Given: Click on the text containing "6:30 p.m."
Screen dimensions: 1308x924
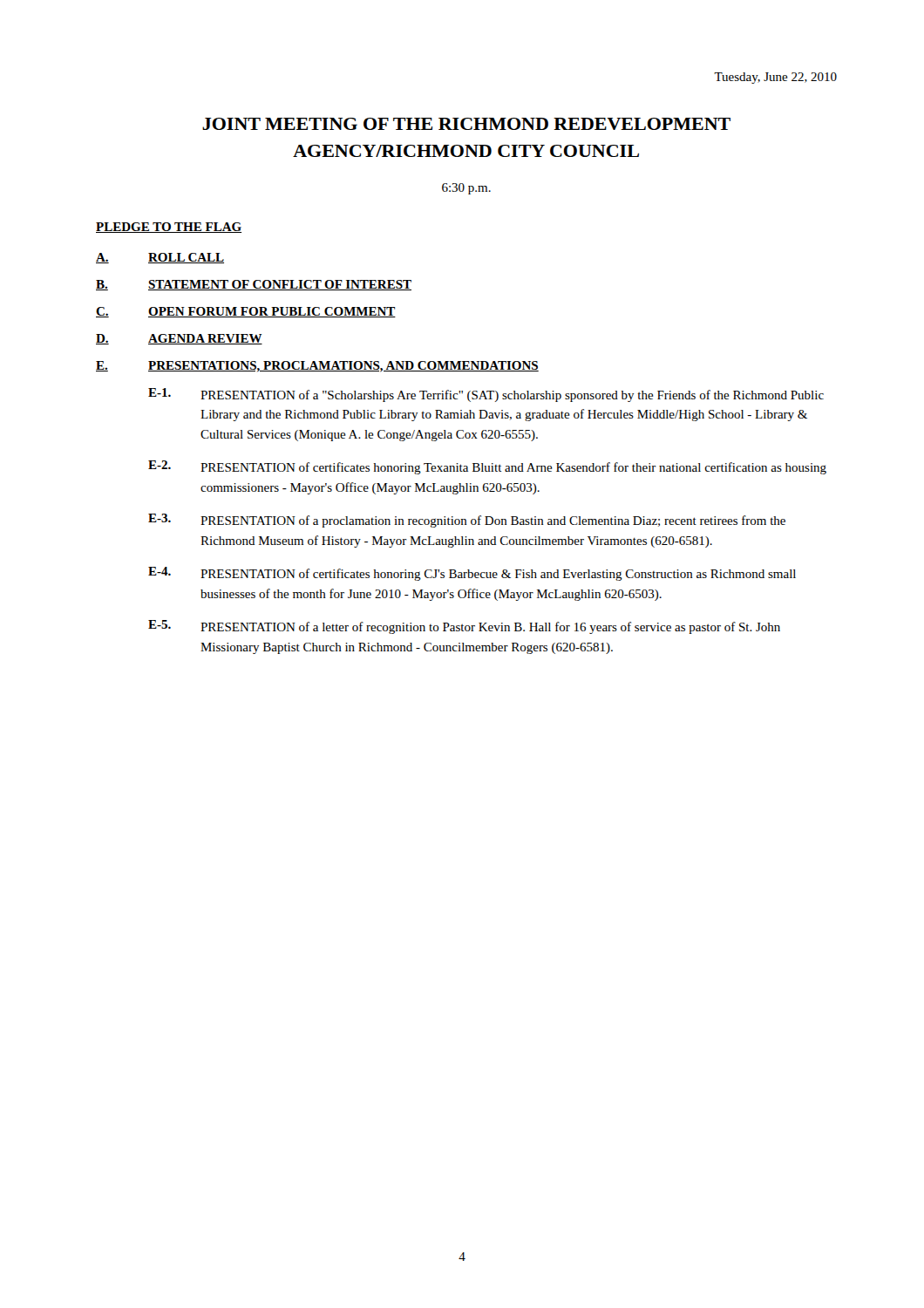Looking at the screenshot, I should (466, 187).
